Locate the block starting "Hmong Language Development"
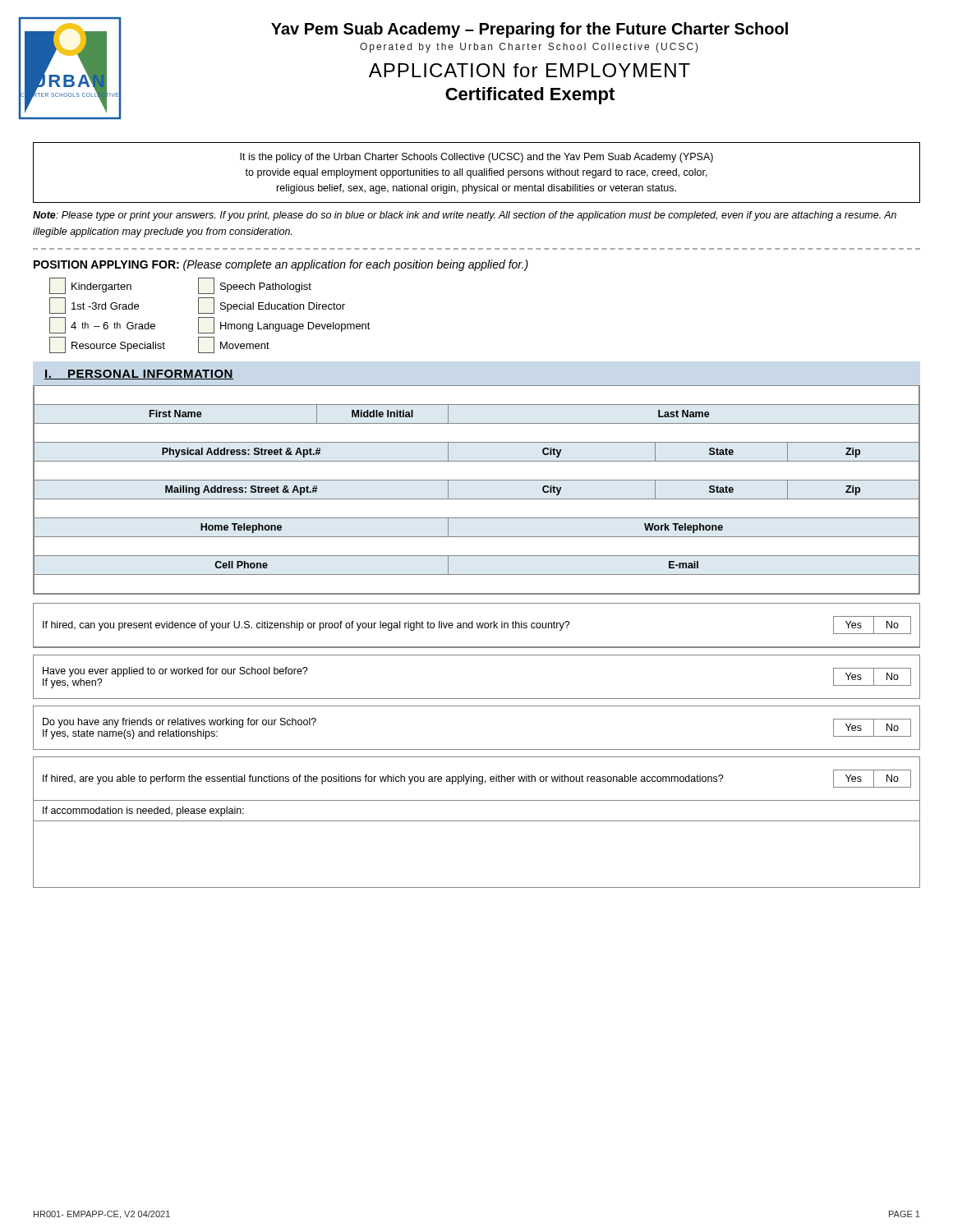953x1232 pixels. tap(284, 325)
